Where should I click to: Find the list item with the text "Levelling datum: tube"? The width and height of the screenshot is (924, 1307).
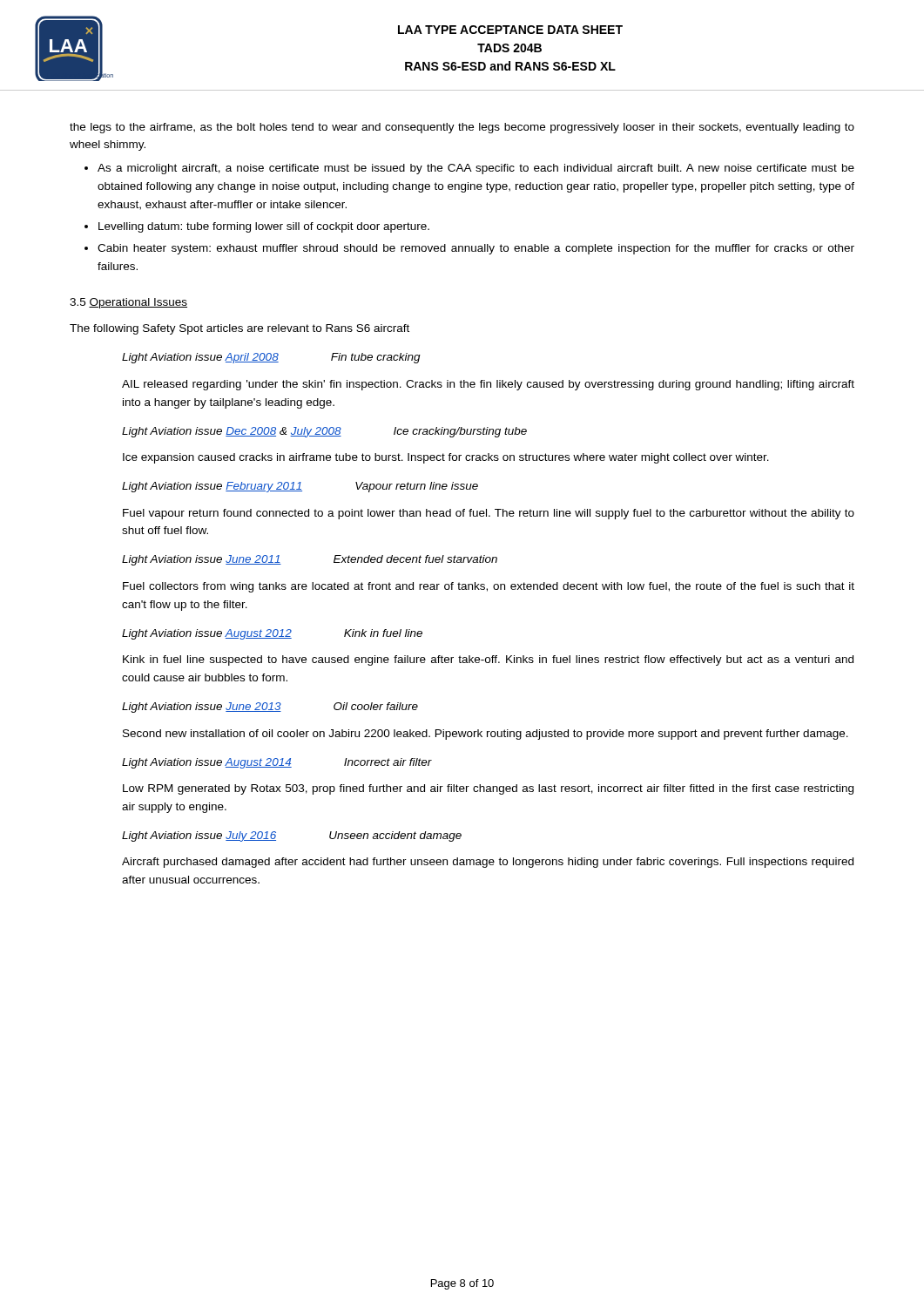pos(264,226)
